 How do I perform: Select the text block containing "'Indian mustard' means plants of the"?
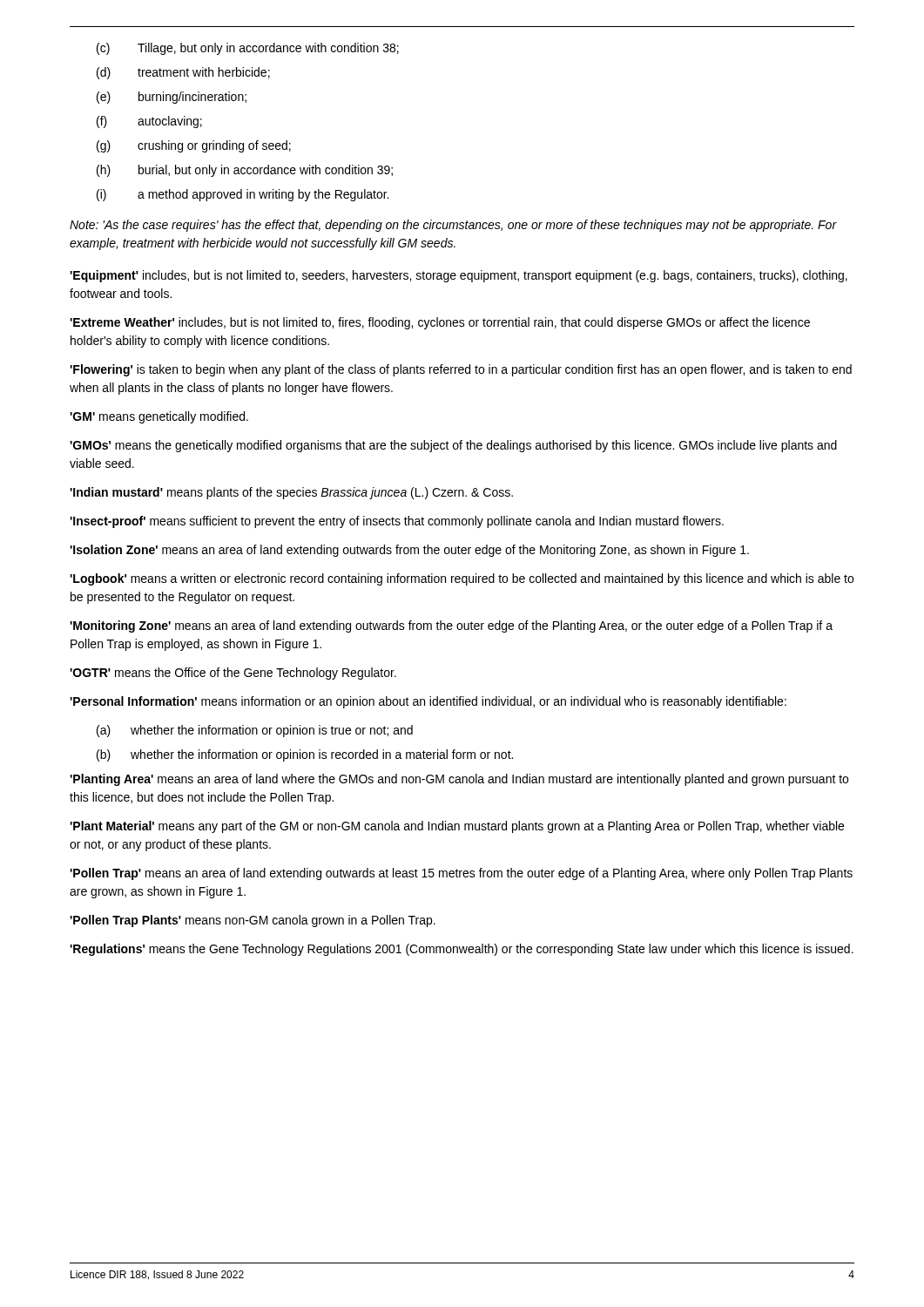click(x=292, y=492)
